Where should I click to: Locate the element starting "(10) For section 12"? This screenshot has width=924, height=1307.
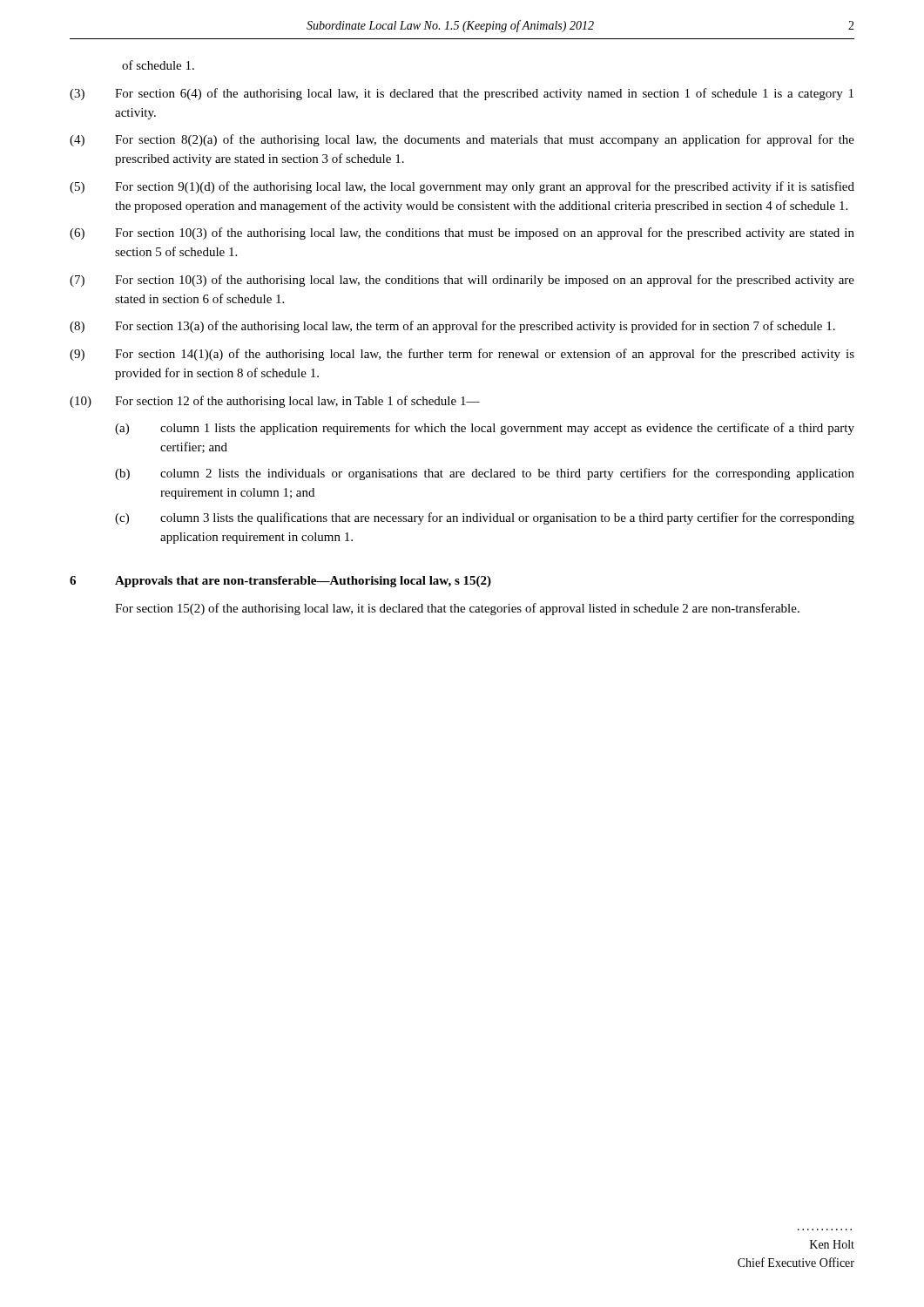(x=462, y=401)
